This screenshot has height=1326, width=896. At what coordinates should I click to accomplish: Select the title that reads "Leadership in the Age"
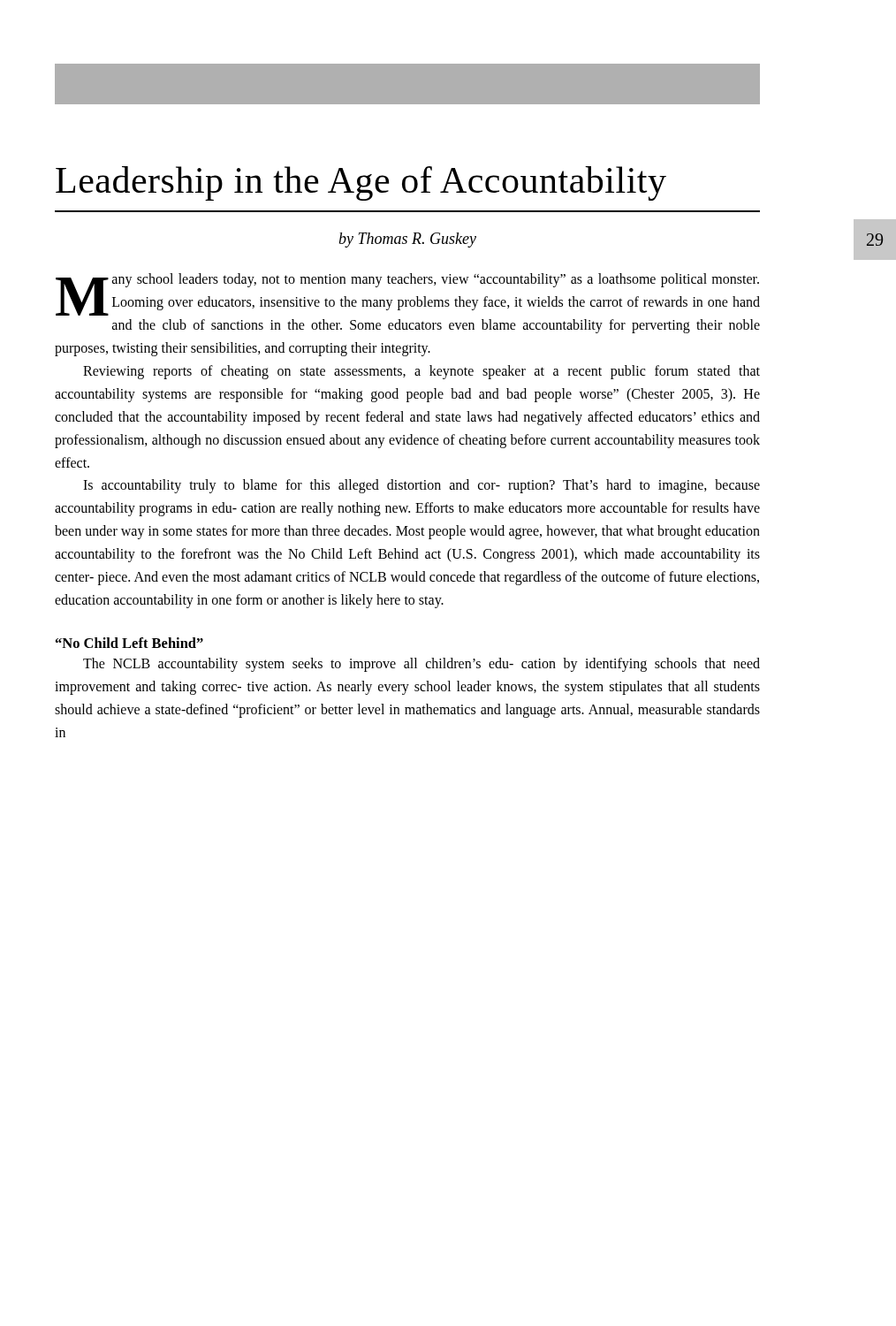point(407,186)
